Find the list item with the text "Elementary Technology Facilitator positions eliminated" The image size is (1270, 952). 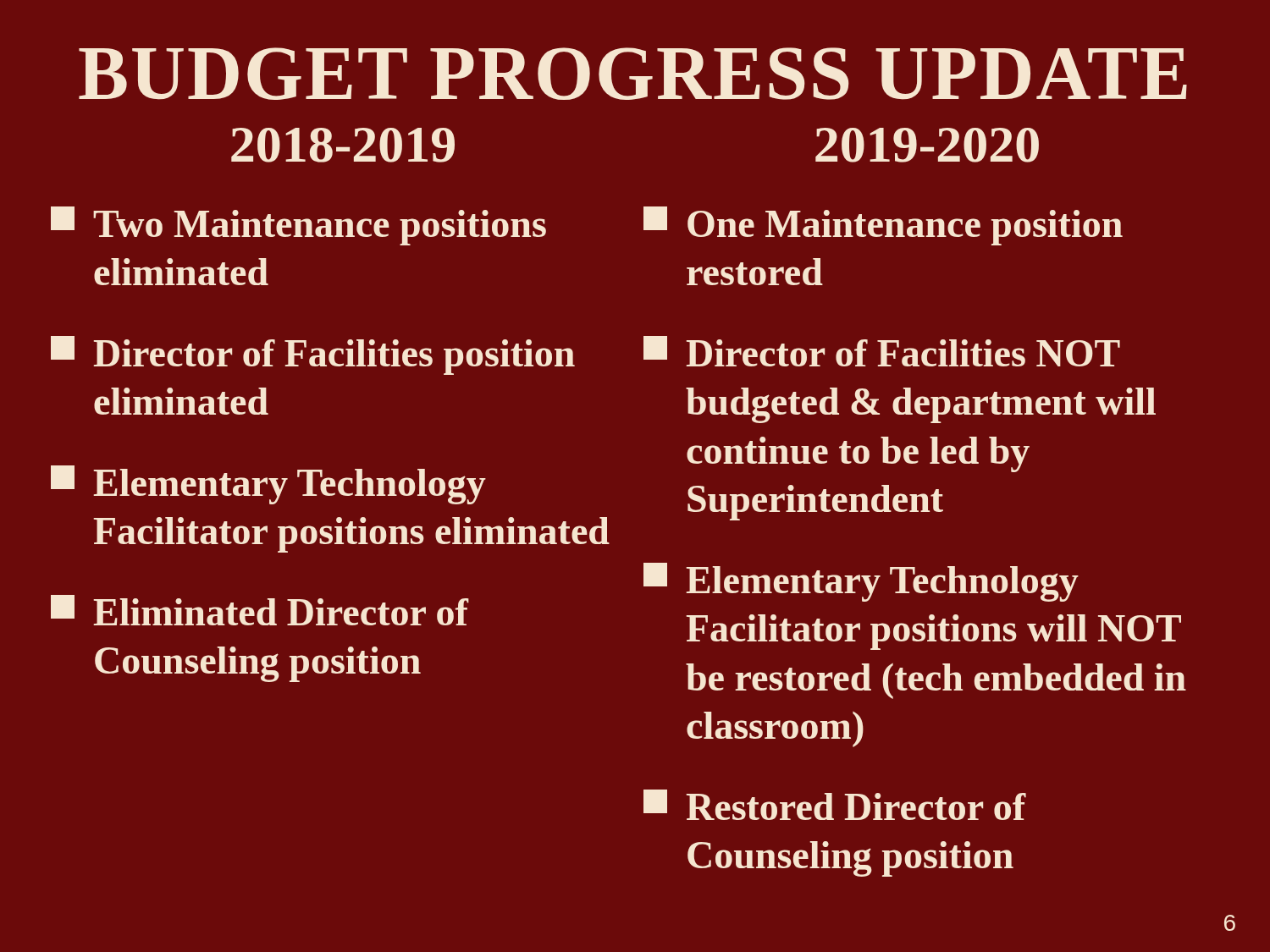(x=330, y=507)
